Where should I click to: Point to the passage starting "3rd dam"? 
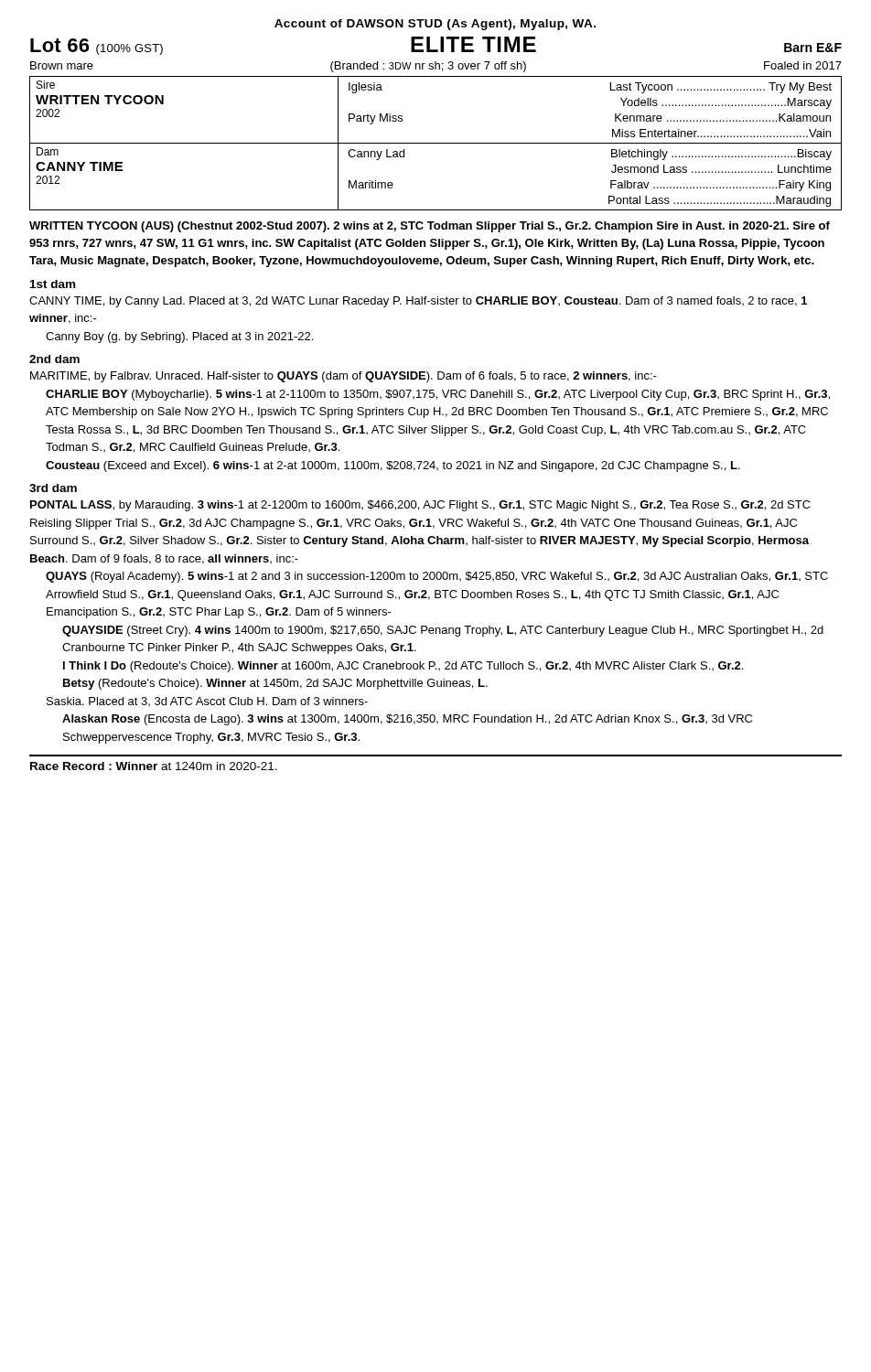pos(53,488)
